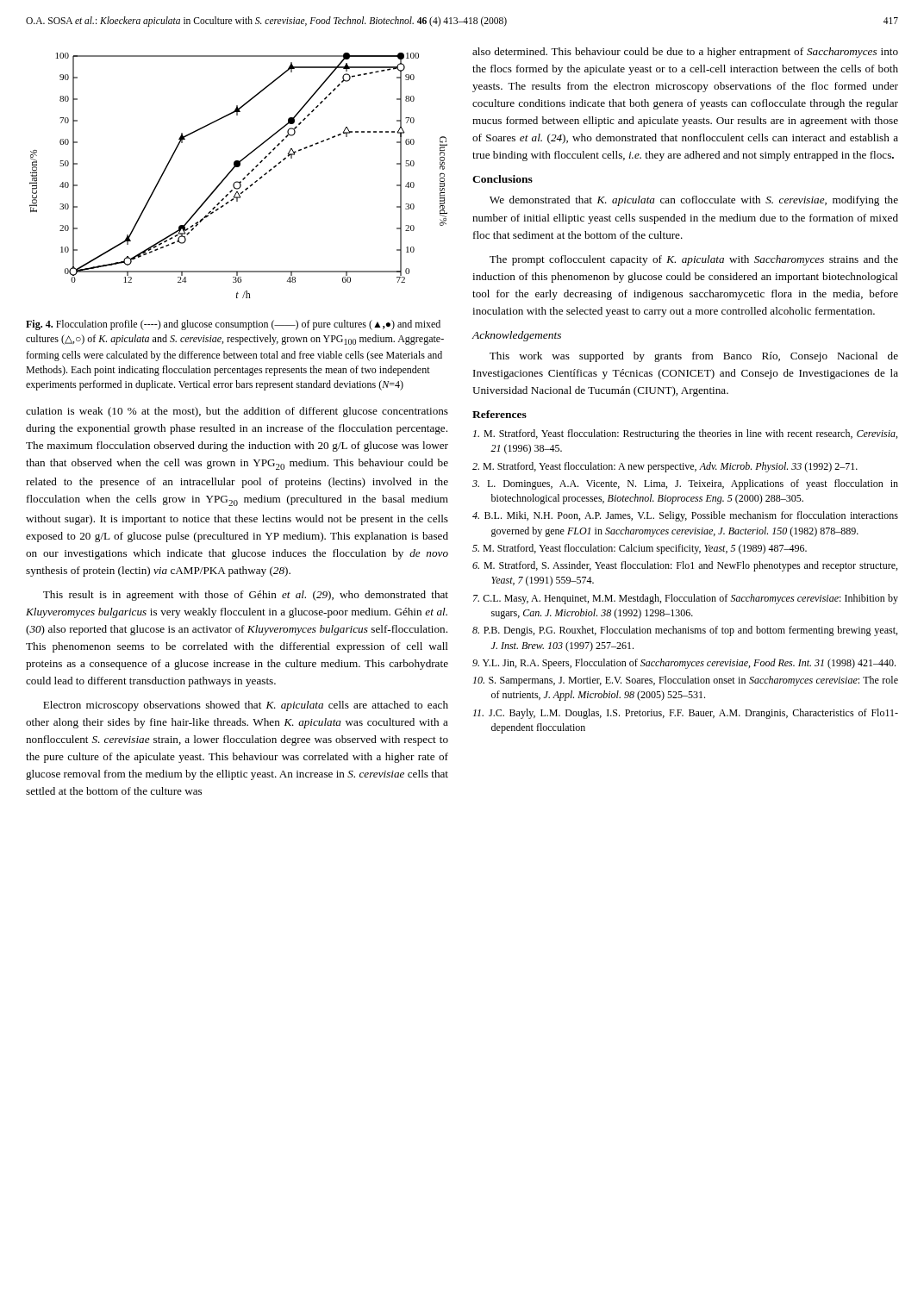Image resolution: width=924 pixels, height=1293 pixels.
Task: Where is the passage that starts "The prompt coflocculent capacity"?
Action: coord(685,285)
